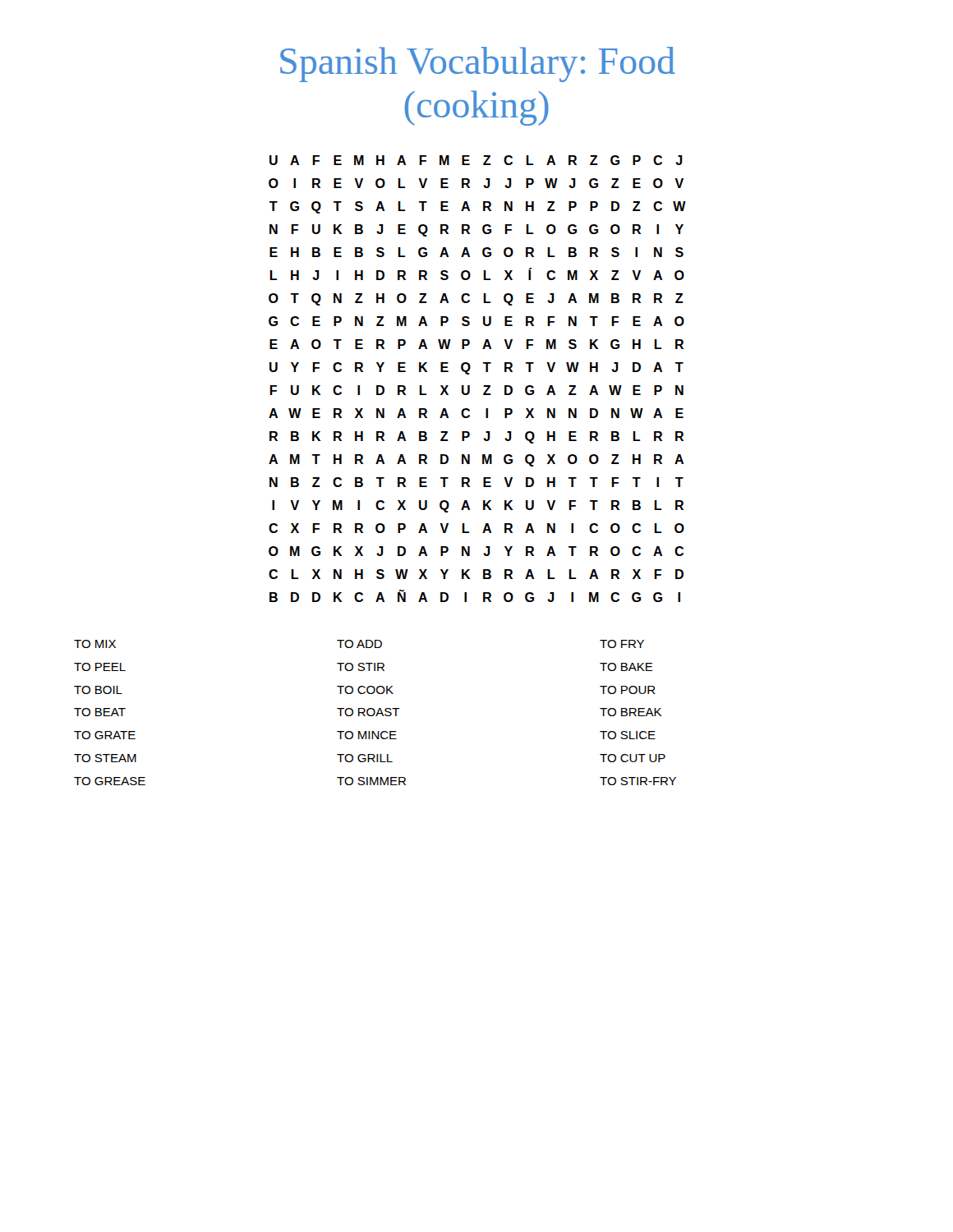The height and width of the screenshot is (1232, 953).
Task: Navigate to the text block starting "TO ADD"
Action: click(x=360, y=644)
